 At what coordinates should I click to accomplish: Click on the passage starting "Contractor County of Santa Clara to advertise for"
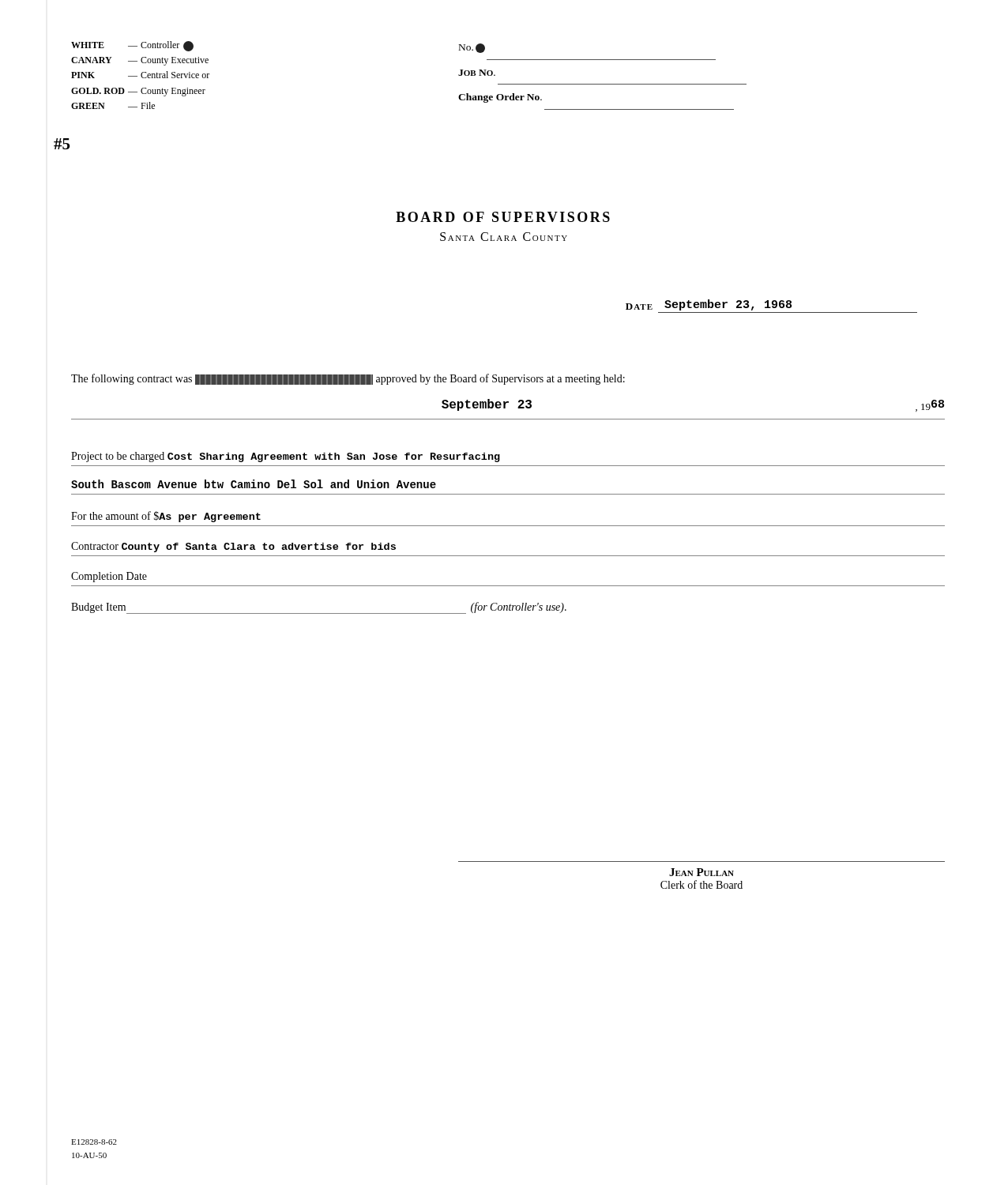(508, 548)
